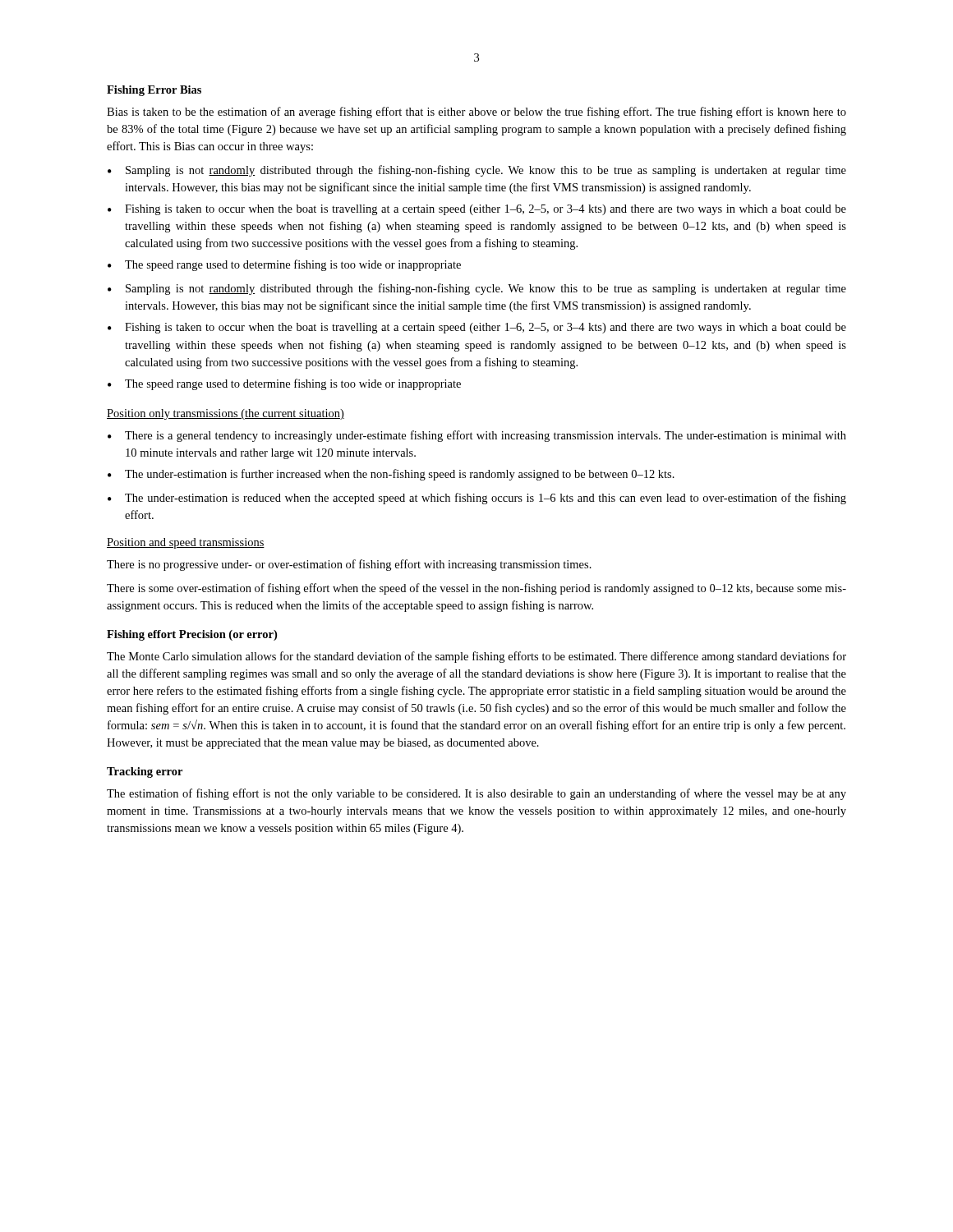Locate the region starting "Fishing effort Precision (or error)"
Screen dimensions: 1232x953
point(192,634)
